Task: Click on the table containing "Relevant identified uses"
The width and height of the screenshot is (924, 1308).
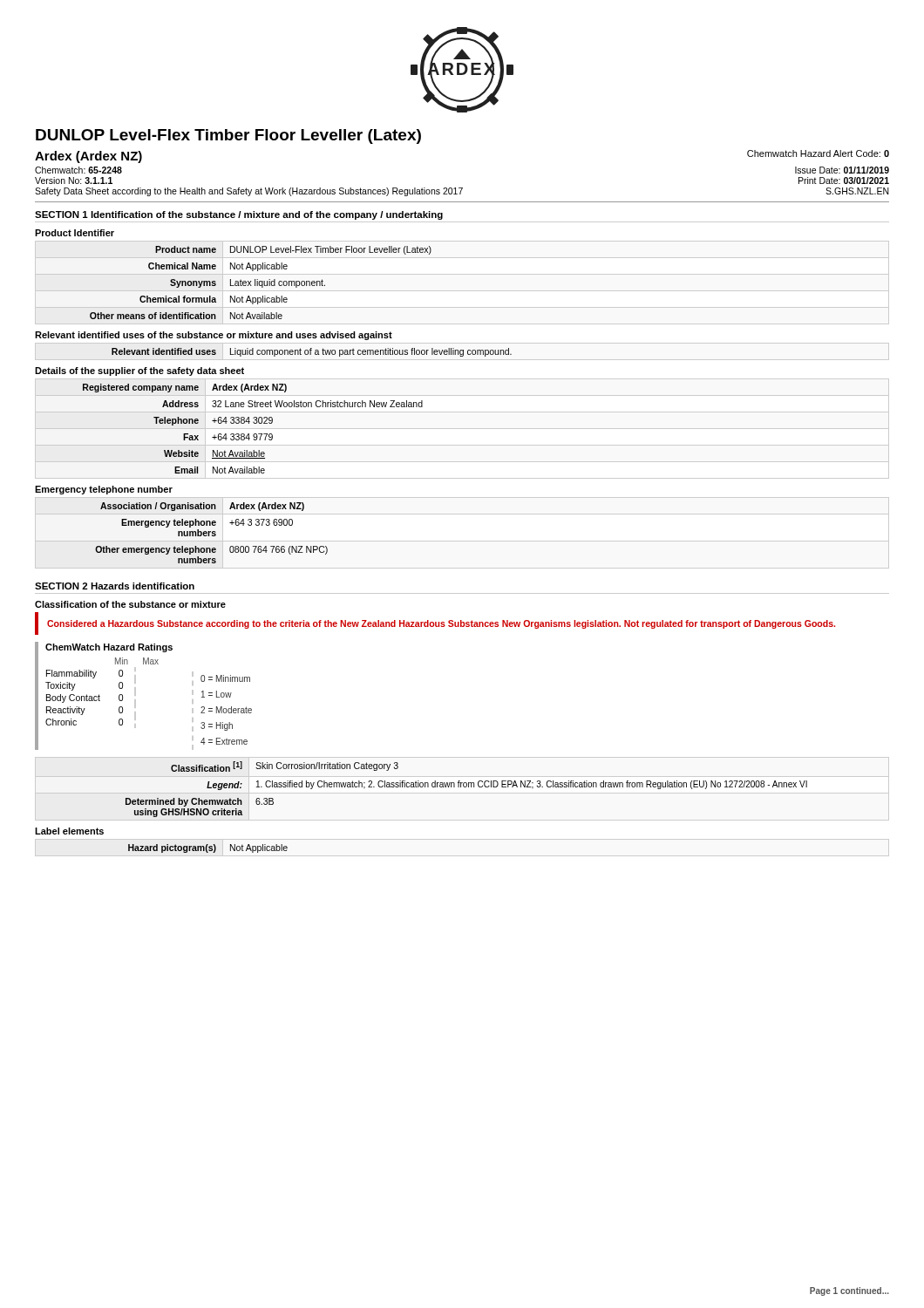Action: (x=462, y=351)
